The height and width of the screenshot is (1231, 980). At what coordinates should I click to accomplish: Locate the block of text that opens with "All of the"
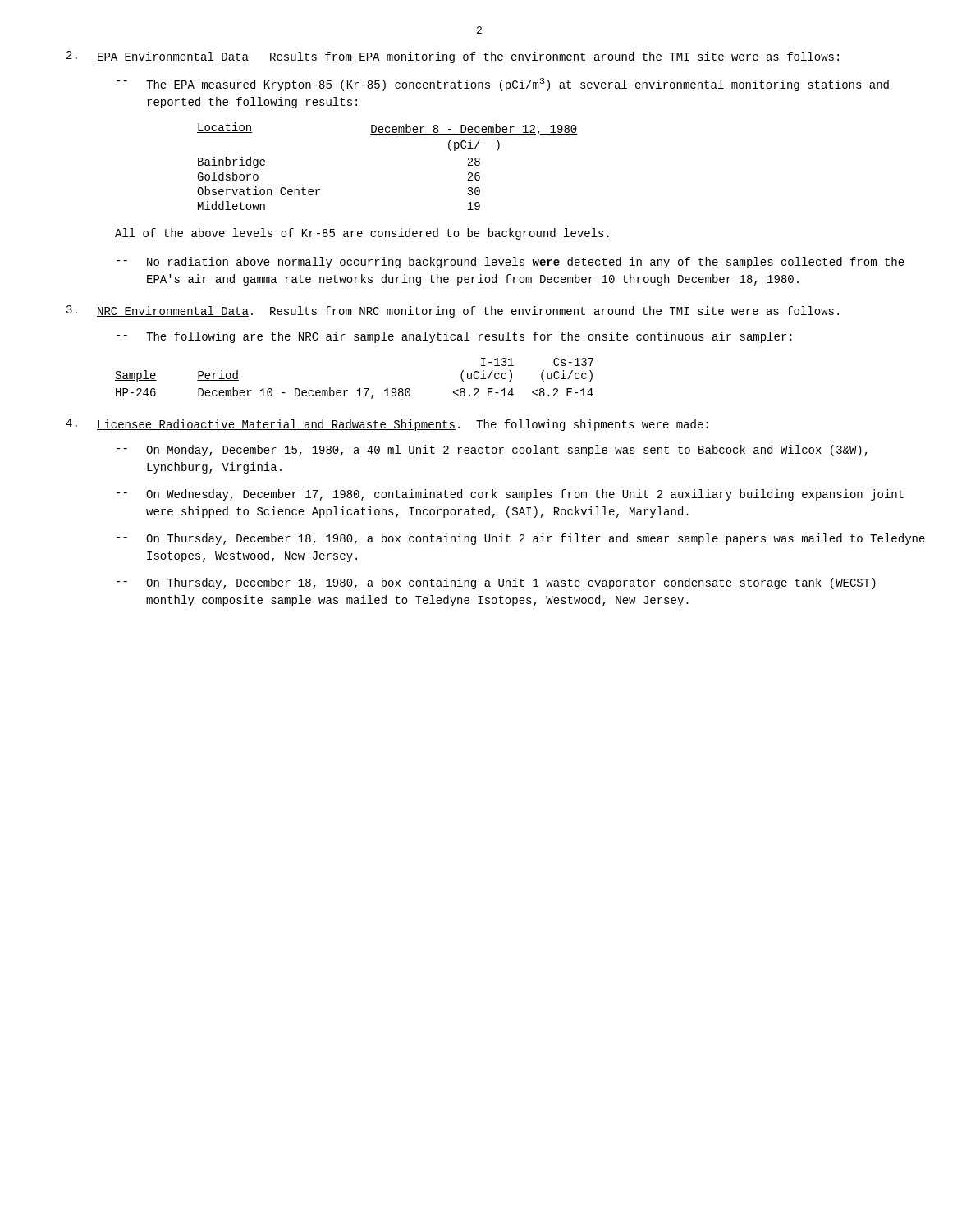point(363,234)
